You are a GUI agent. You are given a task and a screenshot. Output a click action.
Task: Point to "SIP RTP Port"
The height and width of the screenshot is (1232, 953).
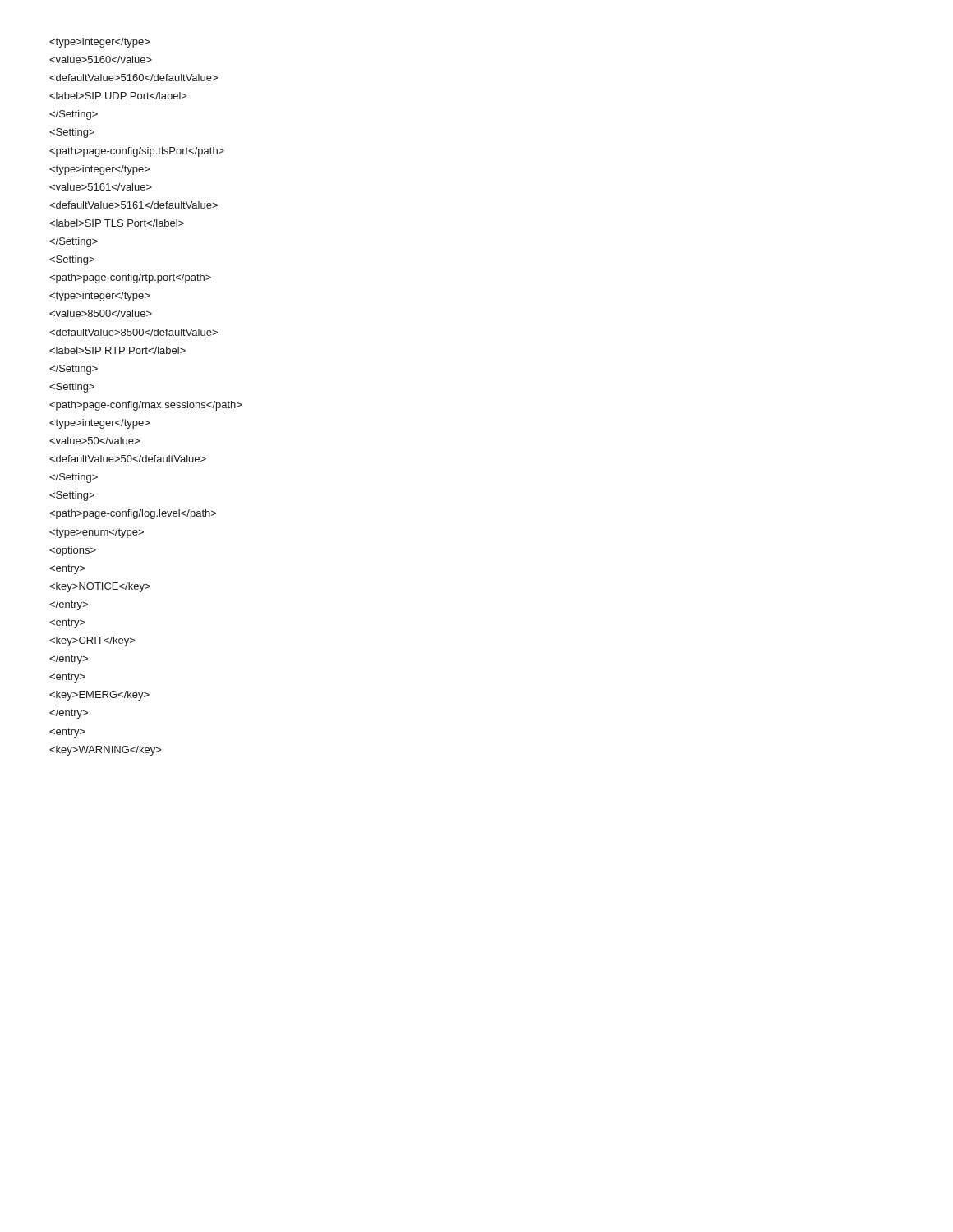click(x=118, y=350)
